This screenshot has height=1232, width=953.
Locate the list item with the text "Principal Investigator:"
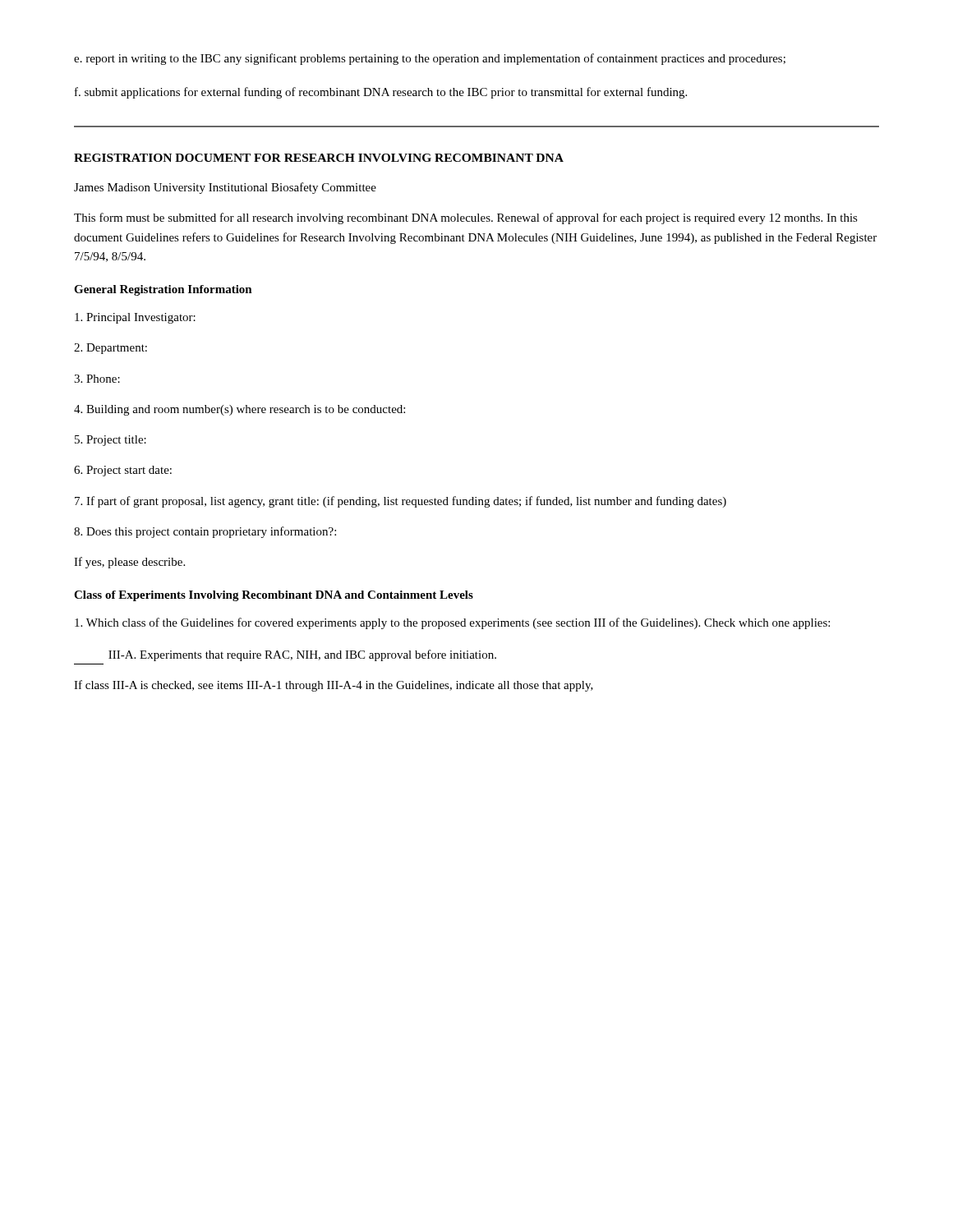tap(135, 317)
